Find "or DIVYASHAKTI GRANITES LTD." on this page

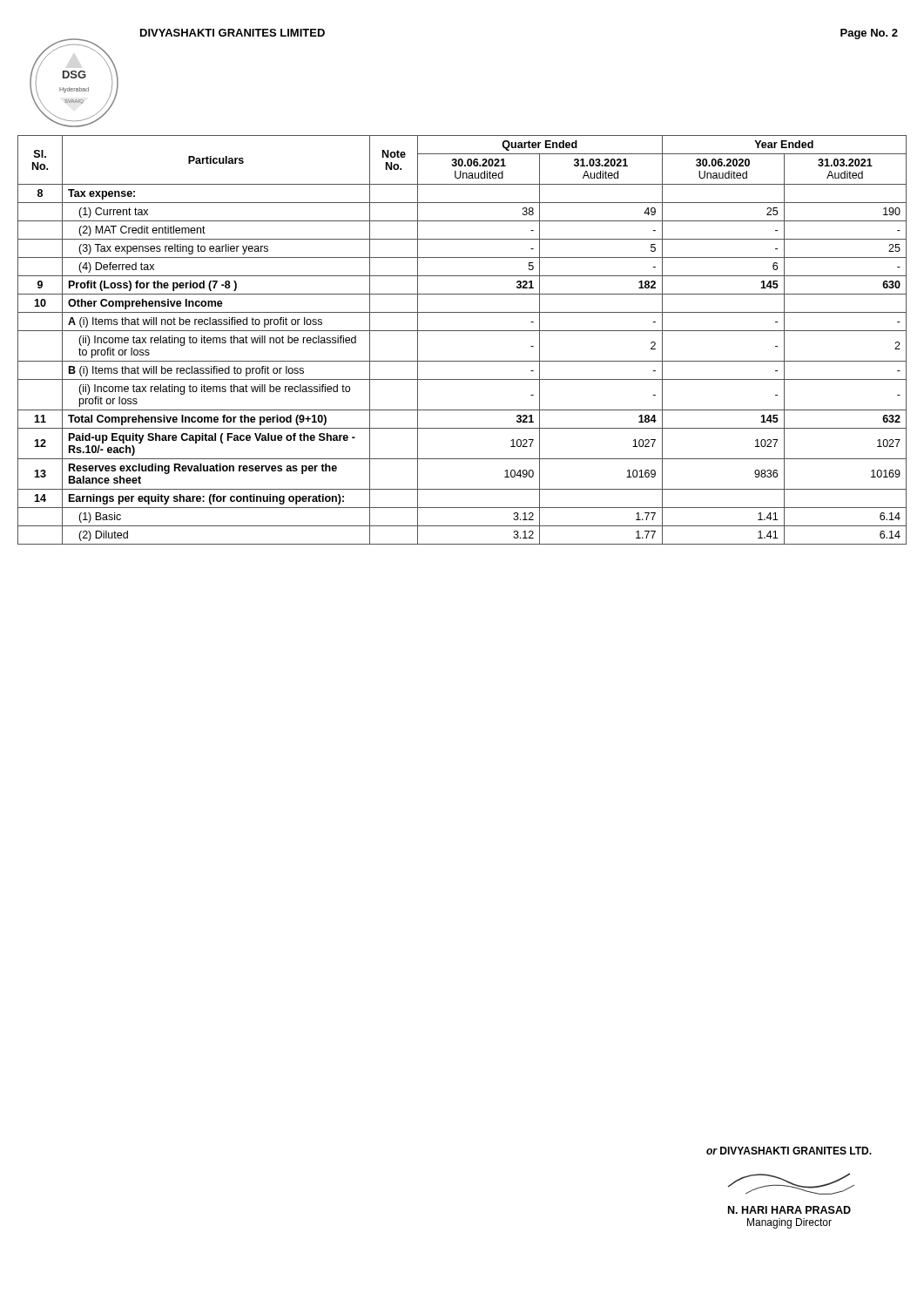789,1151
